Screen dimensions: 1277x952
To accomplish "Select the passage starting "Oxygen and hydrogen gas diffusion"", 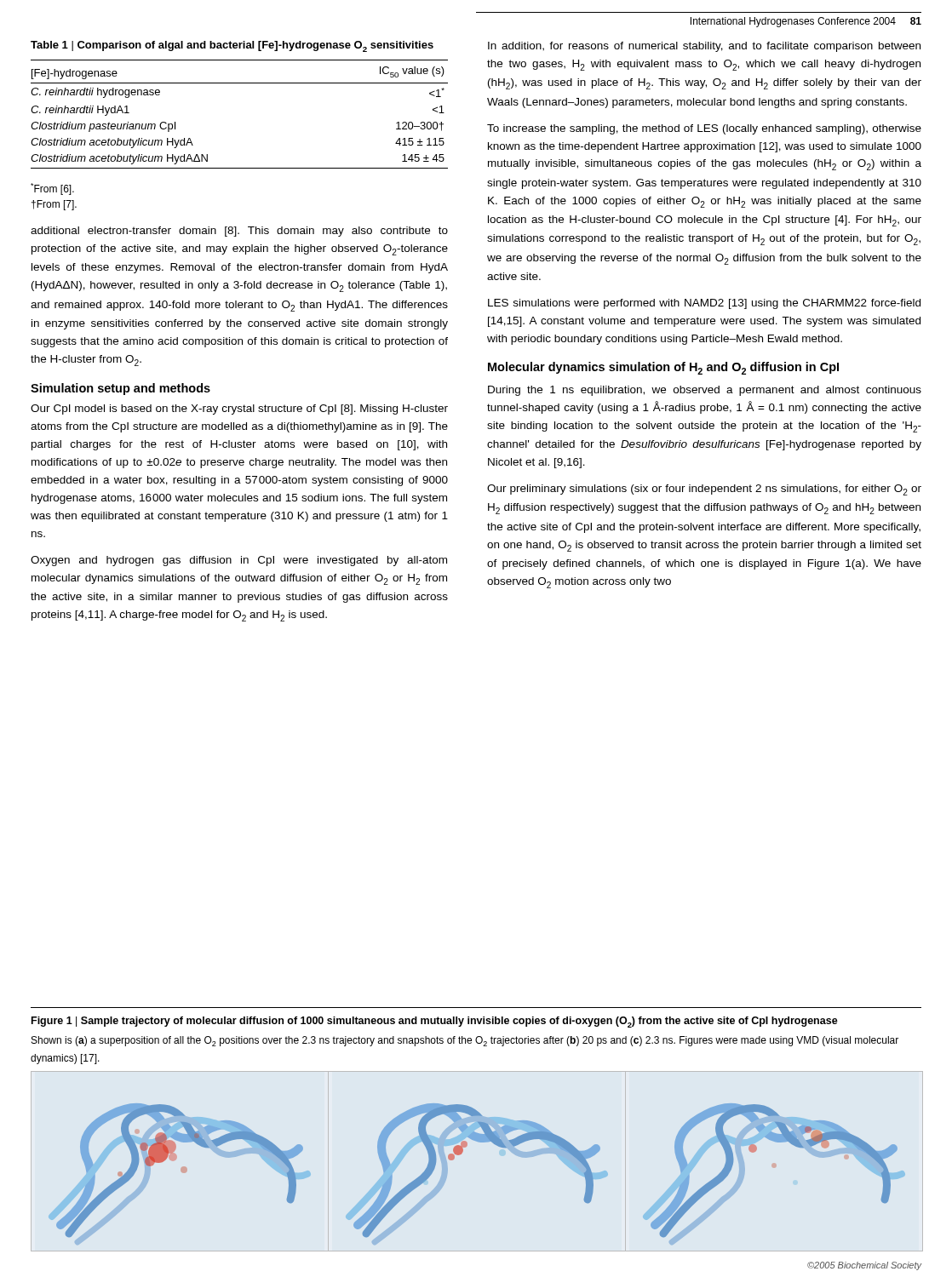I will click(239, 588).
